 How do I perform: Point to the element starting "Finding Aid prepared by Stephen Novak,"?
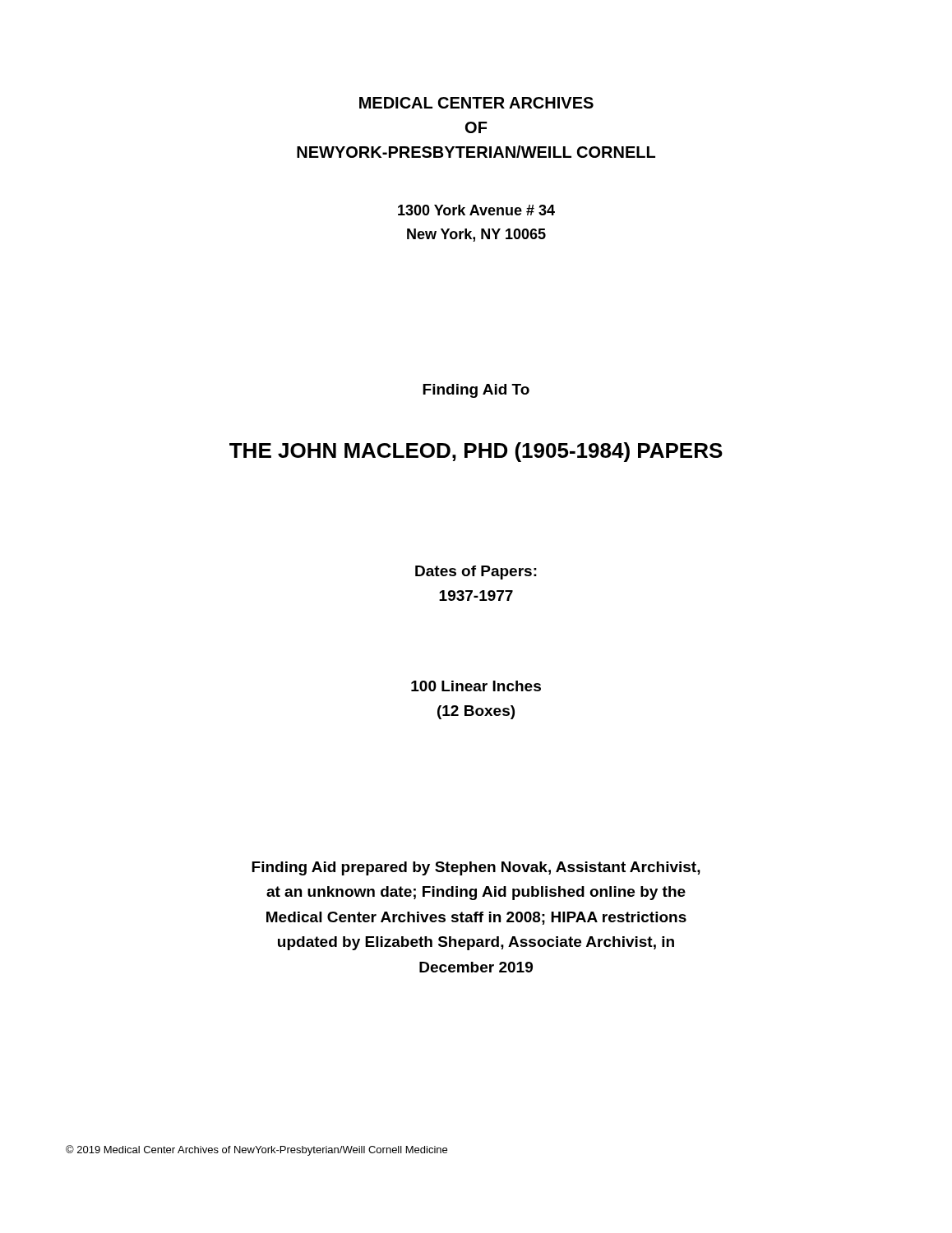pos(476,917)
